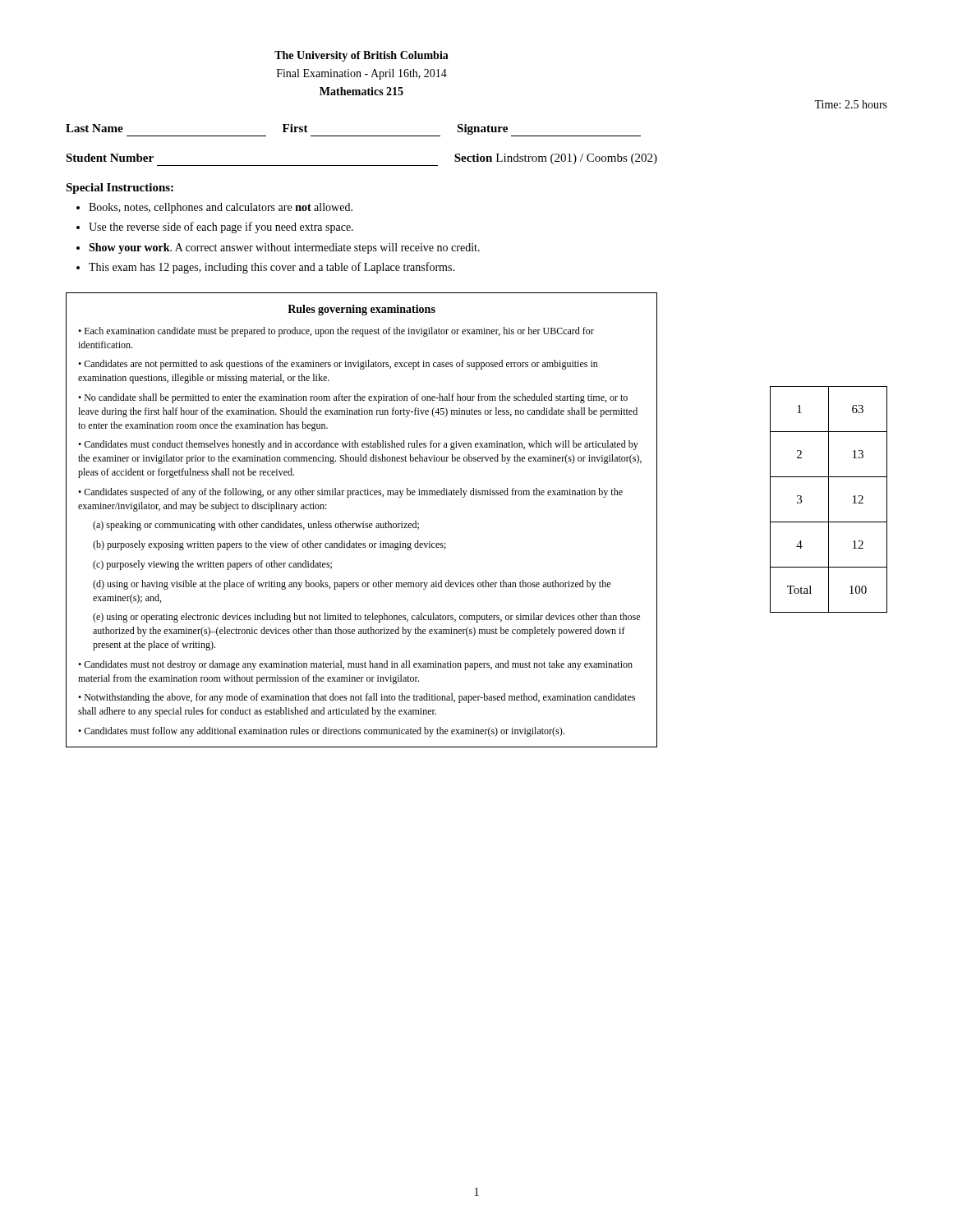The height and width of the screenshot is (1232, 953).
Task: Select the text that says "Student Number Section Lindstrom (201) / Coombs (202)"
Action: [362, 159]
